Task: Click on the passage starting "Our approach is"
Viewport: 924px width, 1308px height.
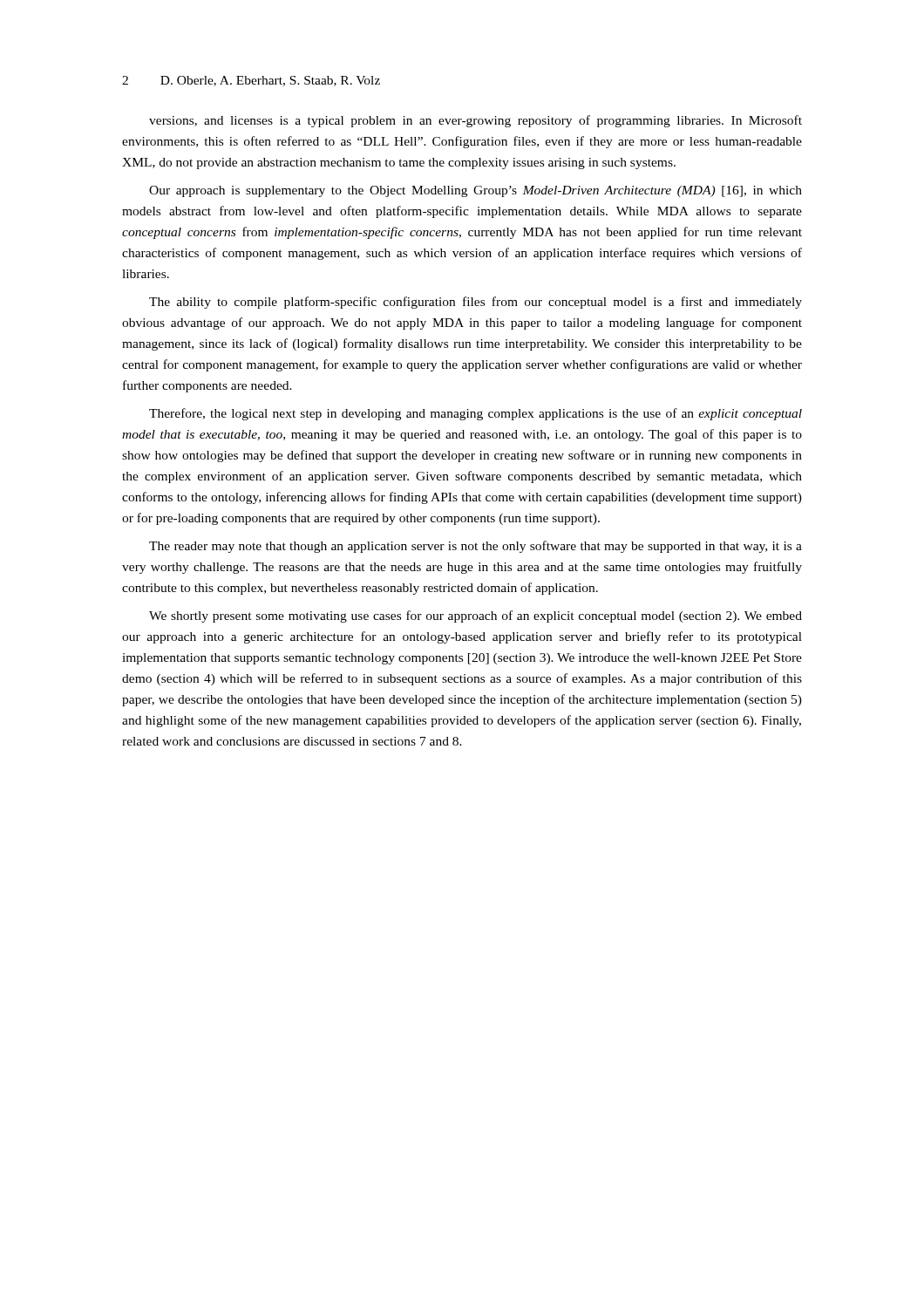Action: pos(462,232)
